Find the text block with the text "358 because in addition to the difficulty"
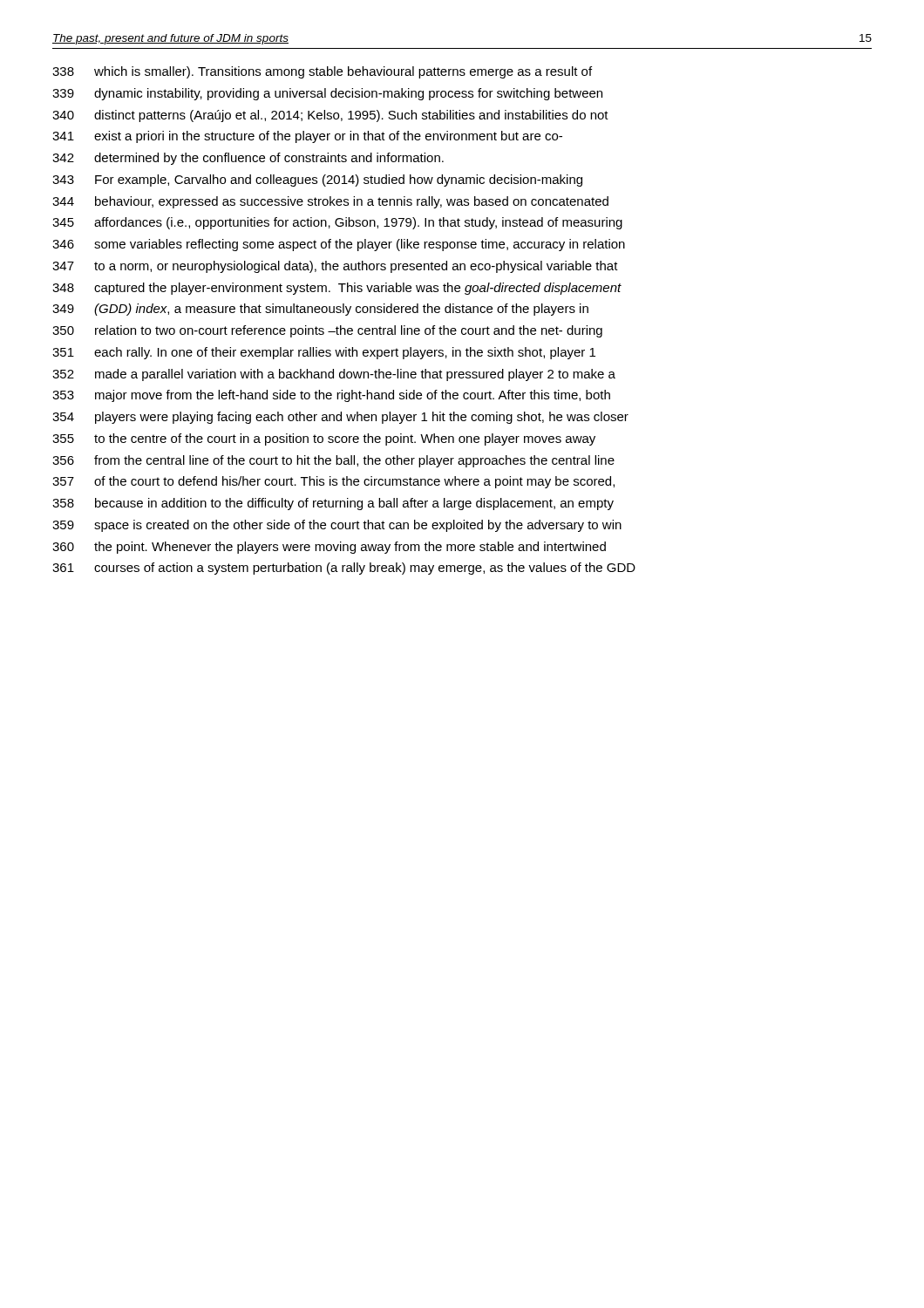This screenshot has width=924, height=1308. coord(462,504)
